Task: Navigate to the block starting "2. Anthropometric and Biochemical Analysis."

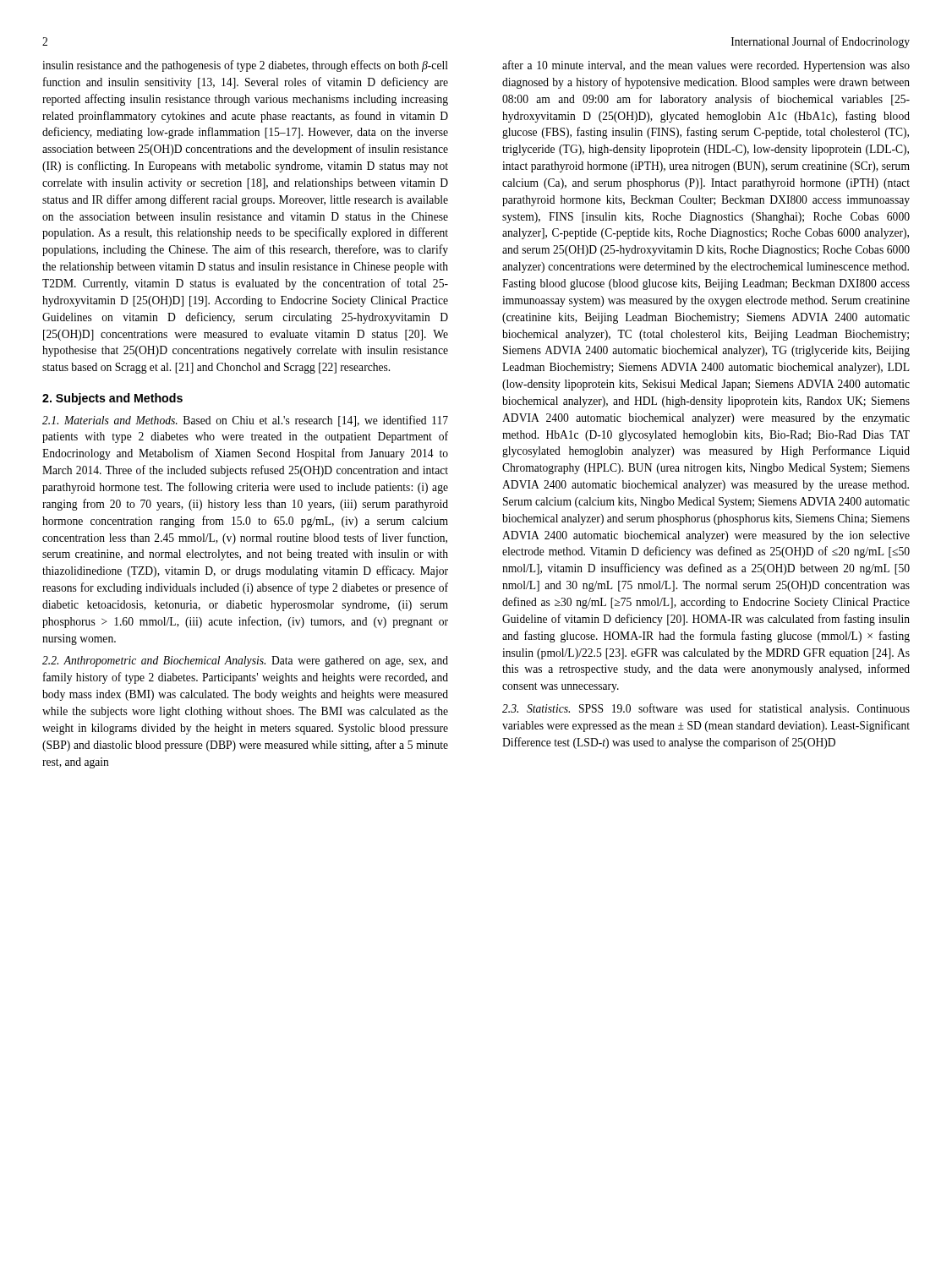Action: [245, 712]
